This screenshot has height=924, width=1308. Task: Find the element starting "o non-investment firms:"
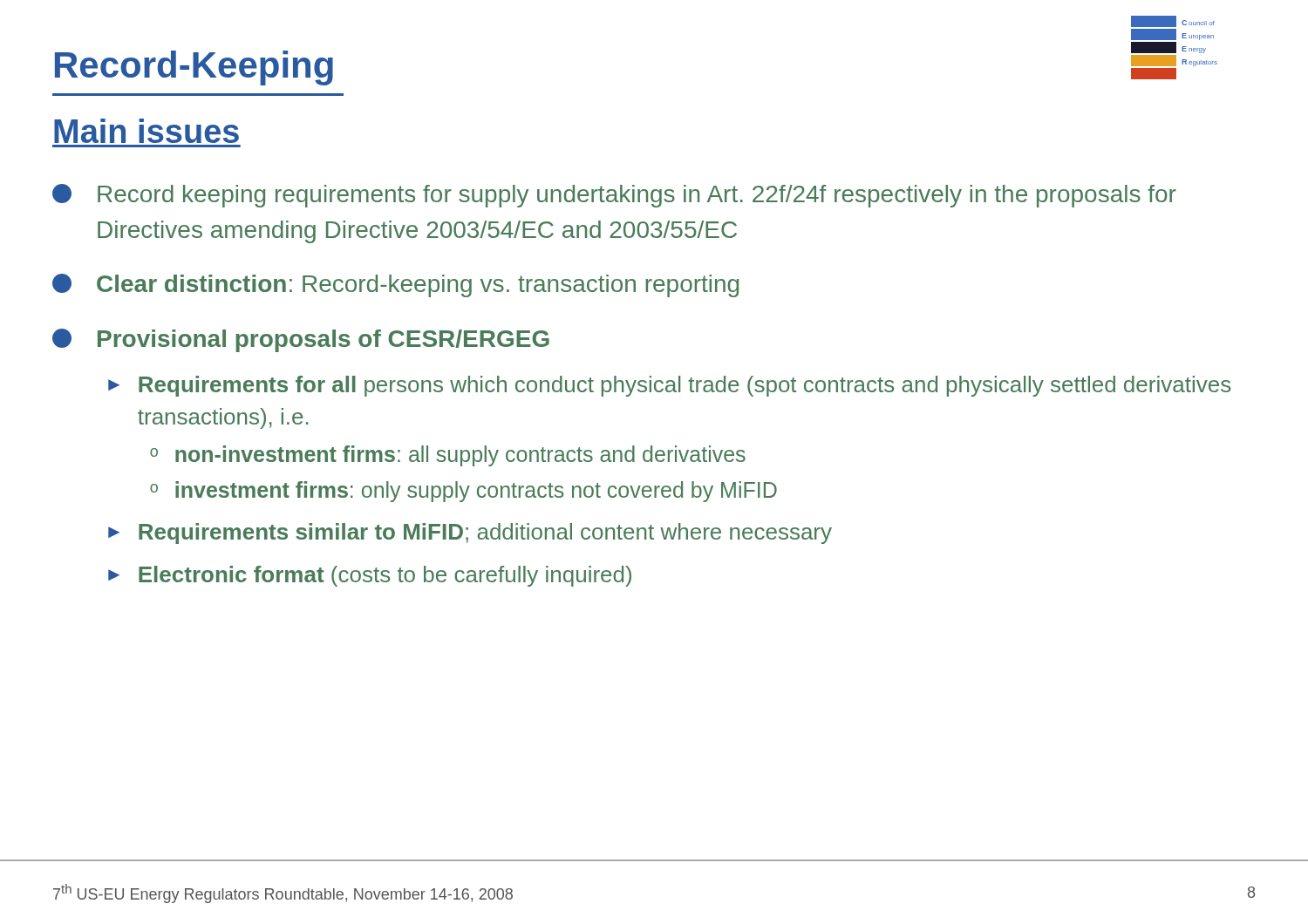click(448, 455)
